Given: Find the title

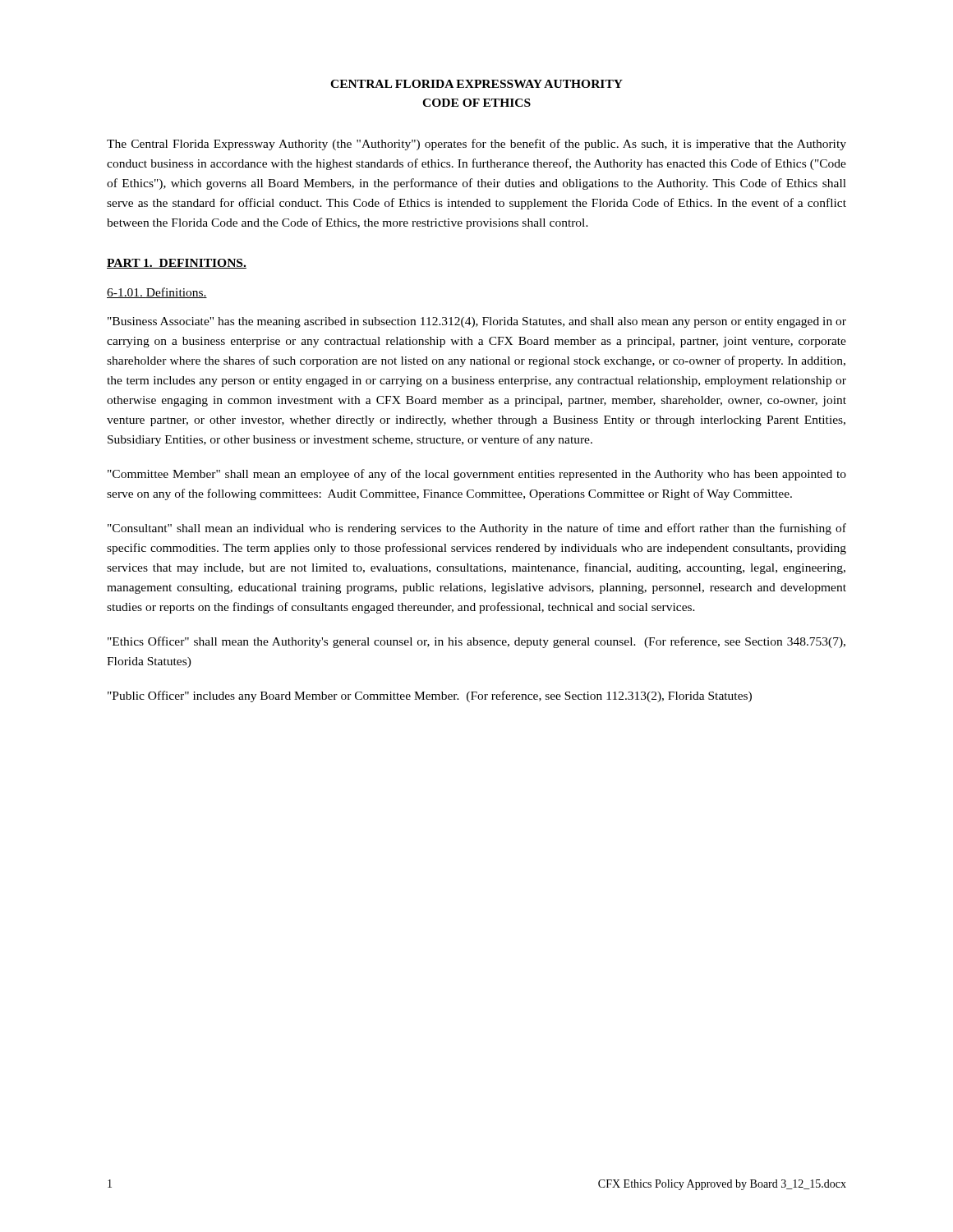Looking at the screenshot, I should pos(476,93).
